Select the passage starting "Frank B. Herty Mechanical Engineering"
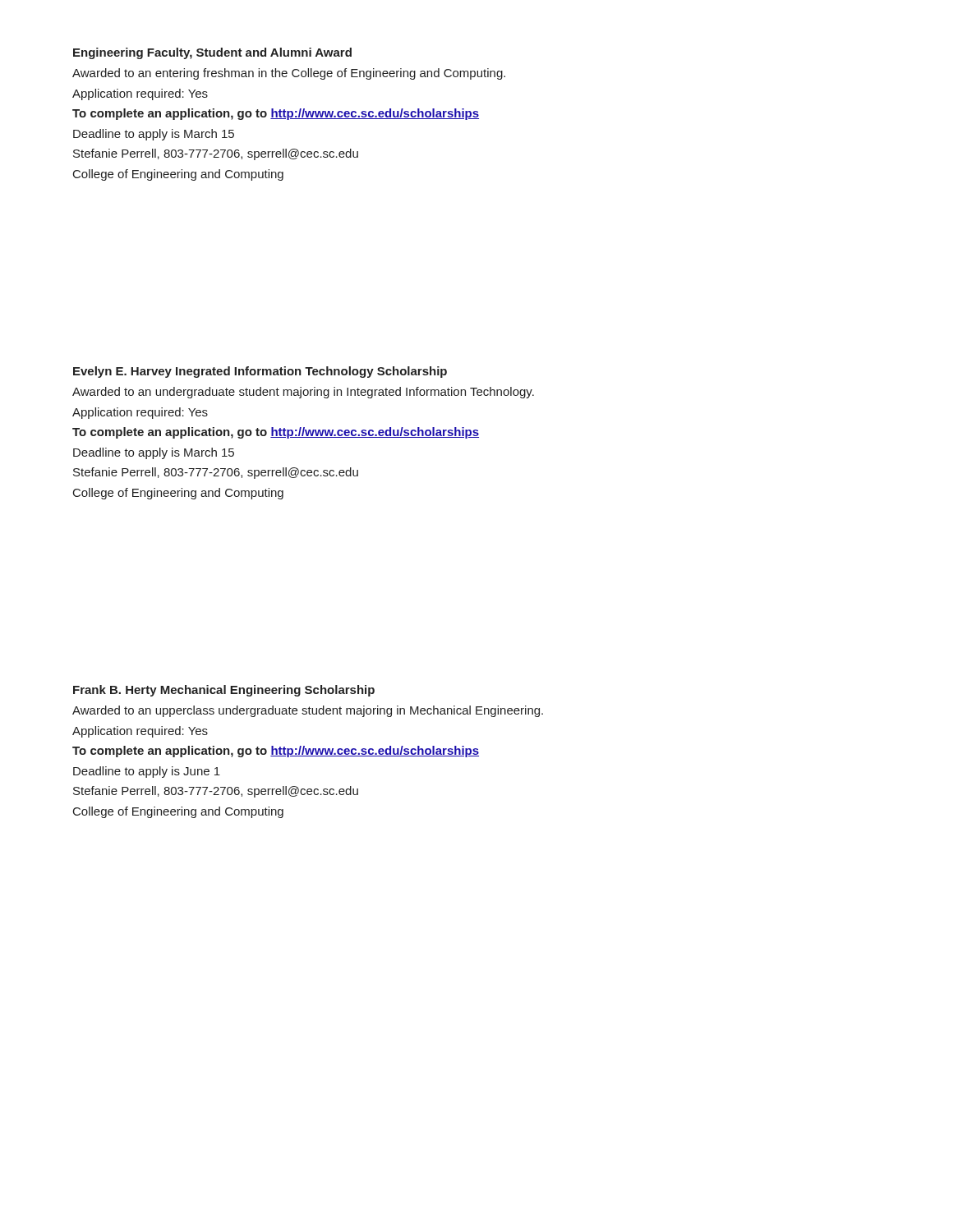Screen dimensions: 1232x953 click(224, 689)
